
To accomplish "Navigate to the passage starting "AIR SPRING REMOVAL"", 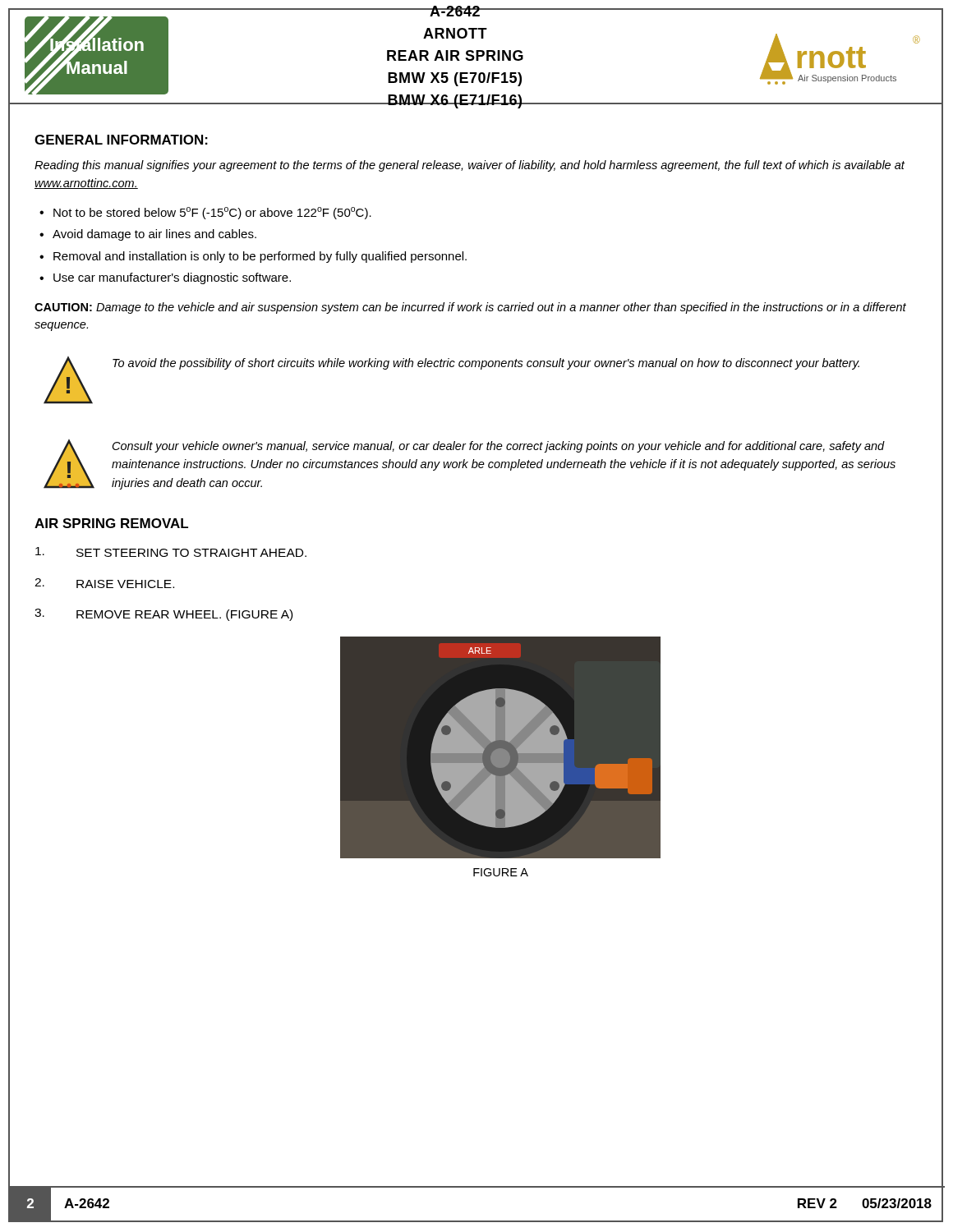I will [112, 524].
